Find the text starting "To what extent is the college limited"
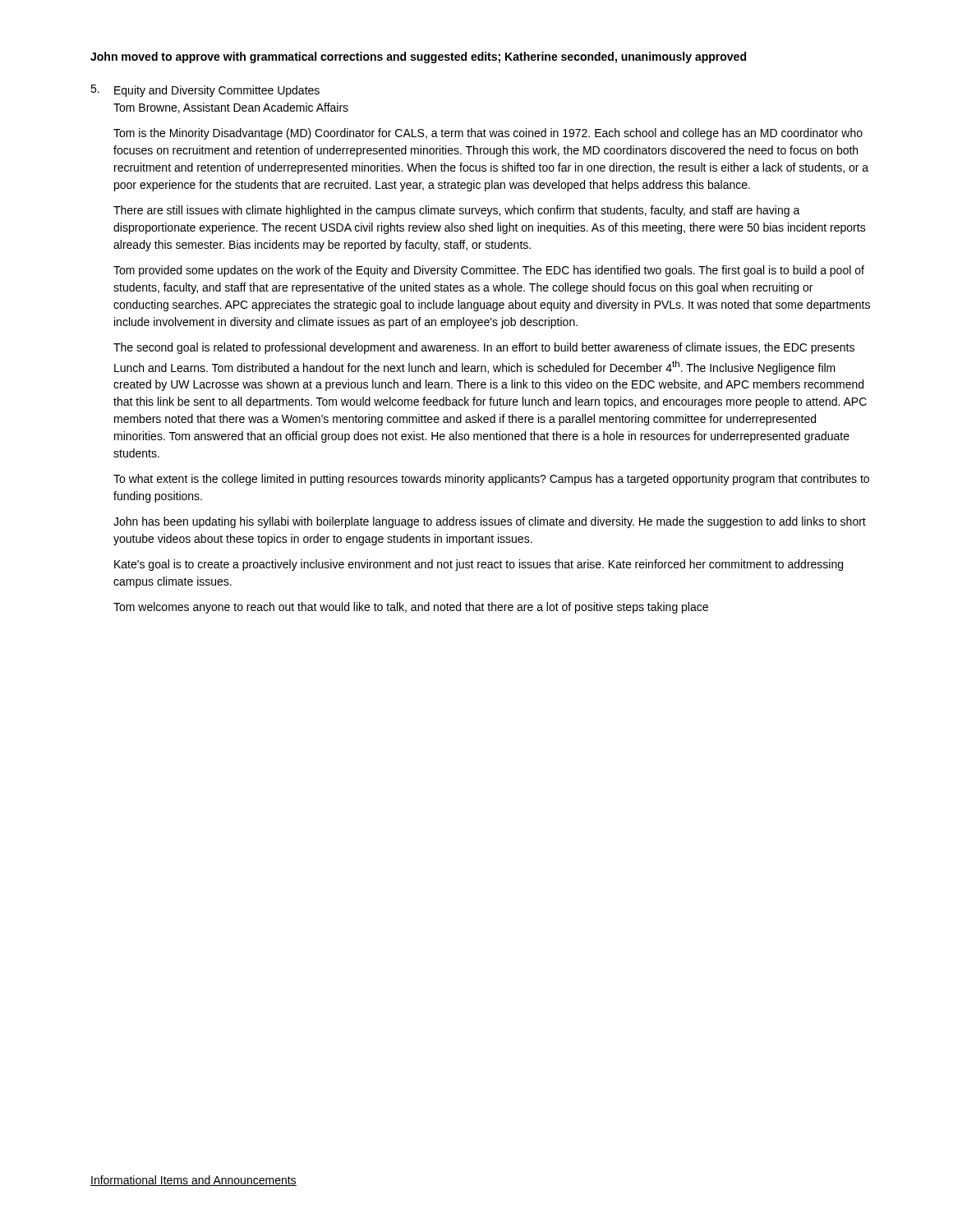 [492, 488]
